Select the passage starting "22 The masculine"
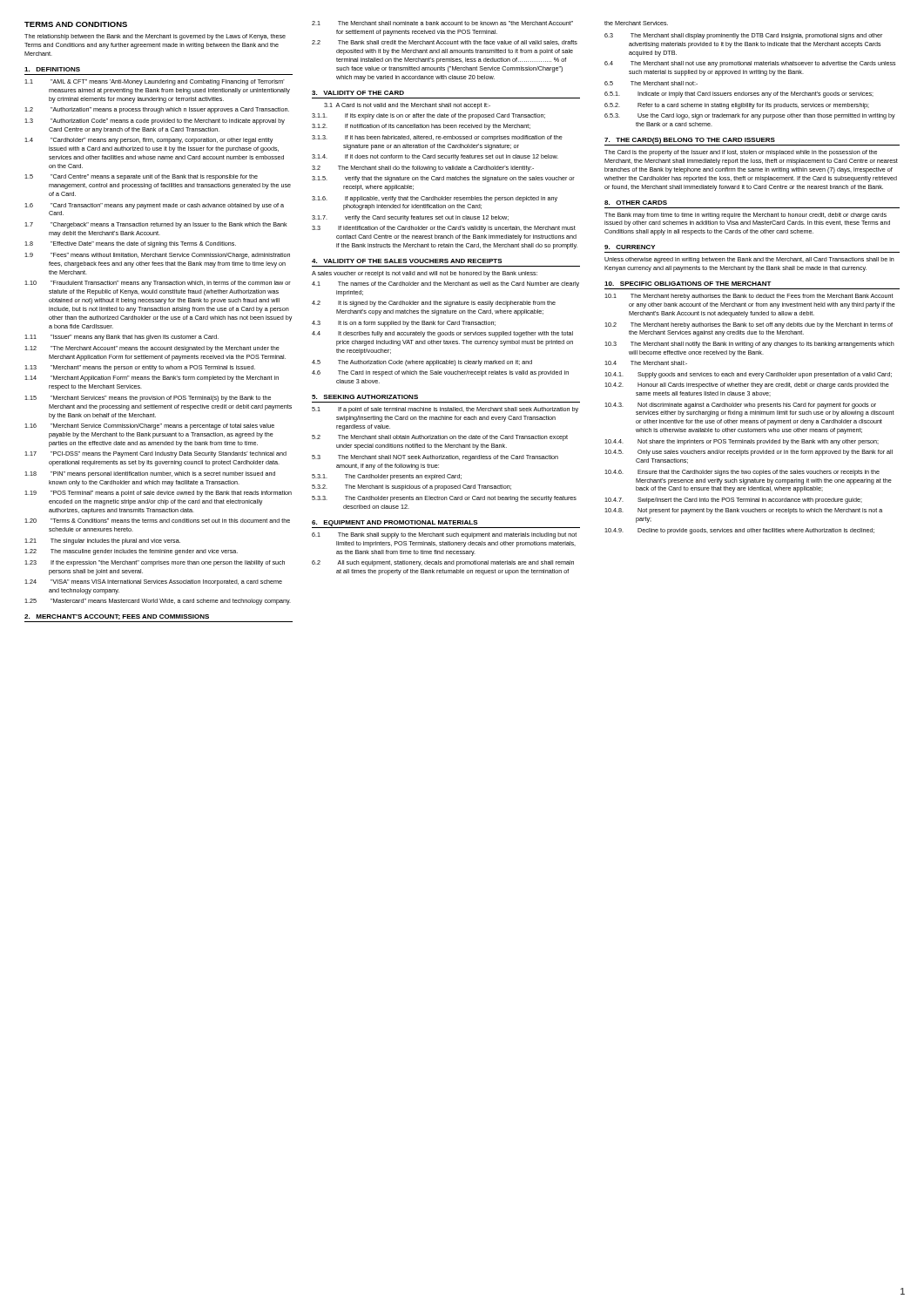924x1307 pixels. coord(159,552)
